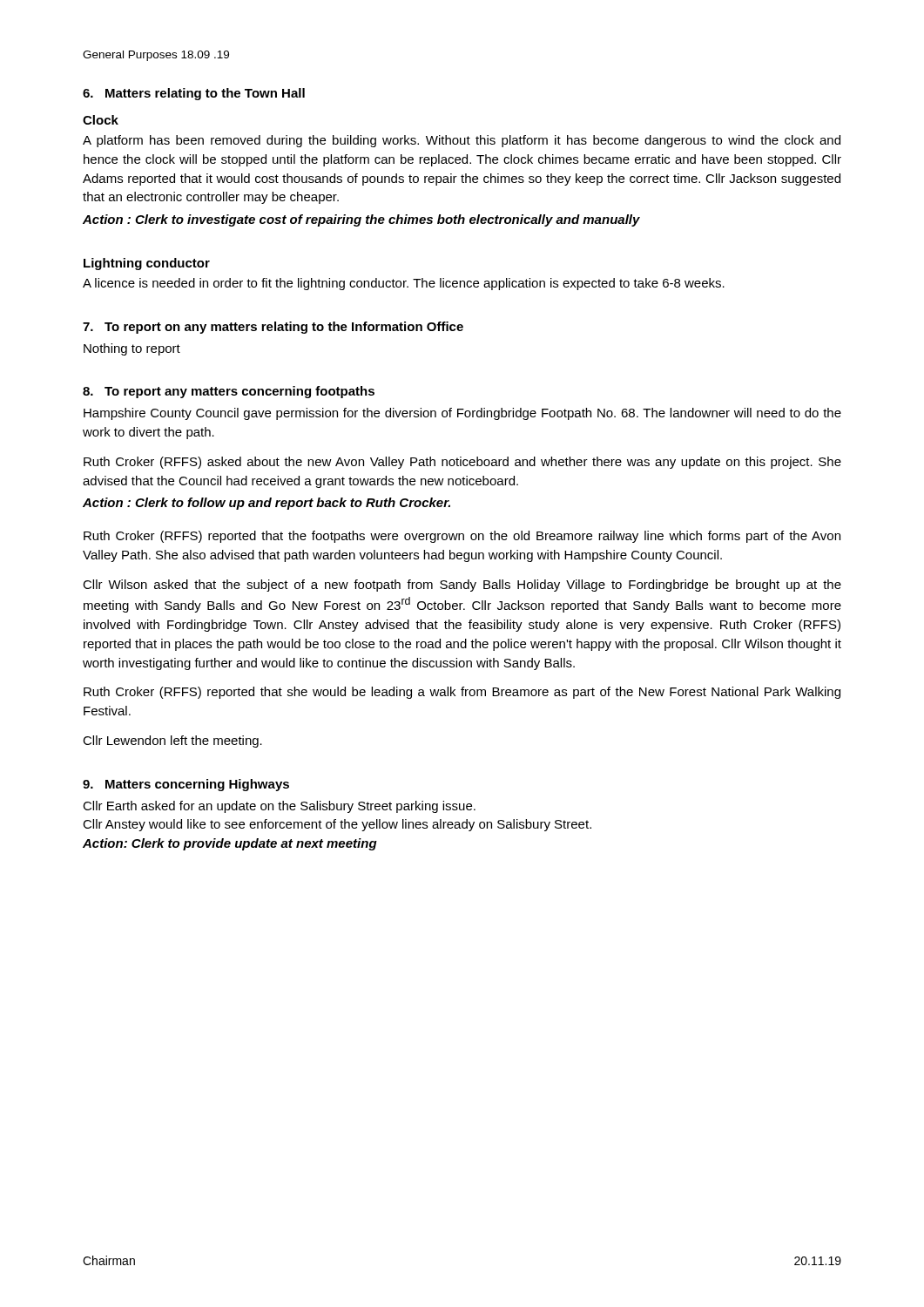Locate the text block with the text "Cllr Wilson asked"
Image resolution: width=924 pixels, height=1307 pixels.
click(x=462, y=623)
